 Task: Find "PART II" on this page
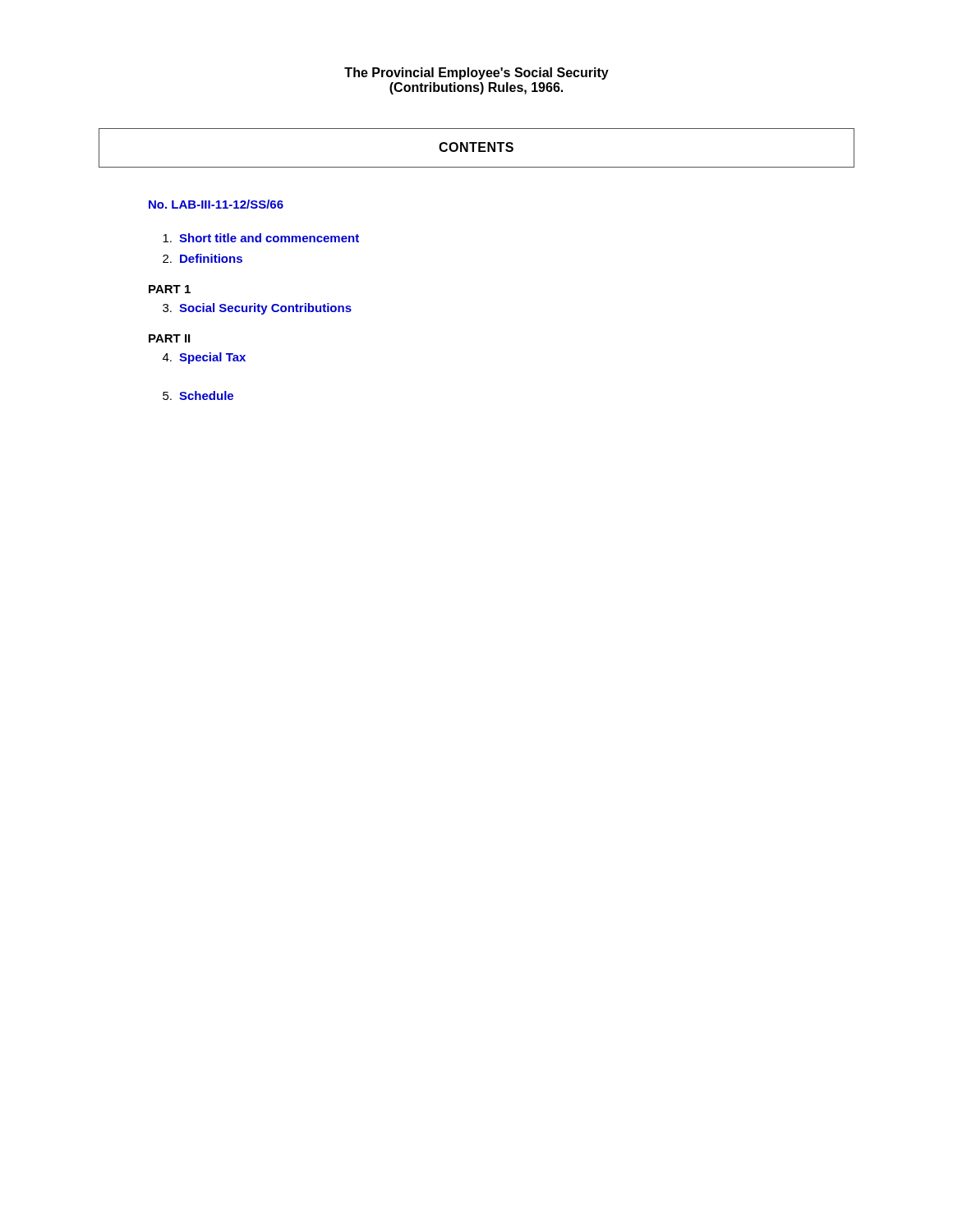point(169,338)
